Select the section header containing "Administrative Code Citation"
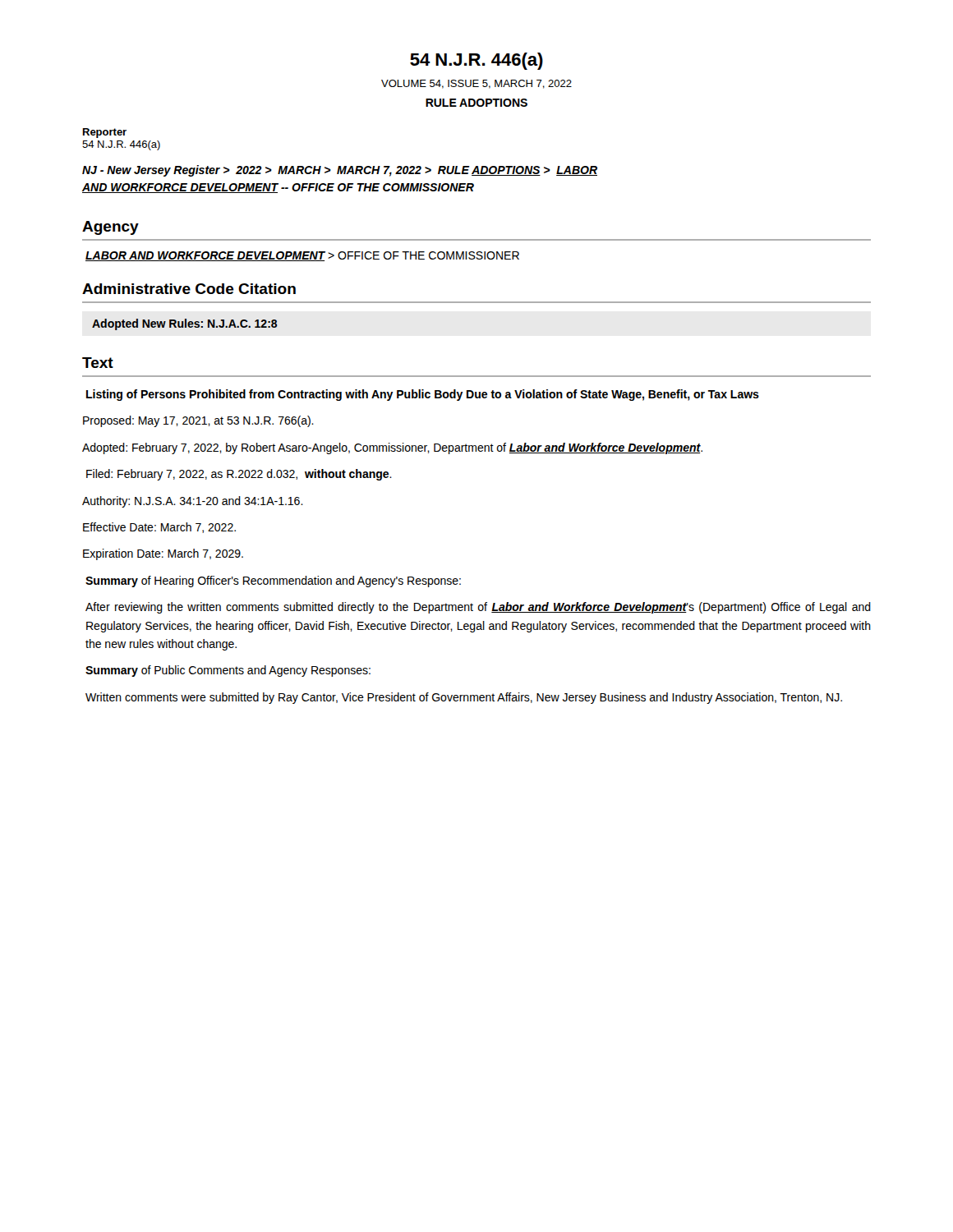 click(189, 289)
